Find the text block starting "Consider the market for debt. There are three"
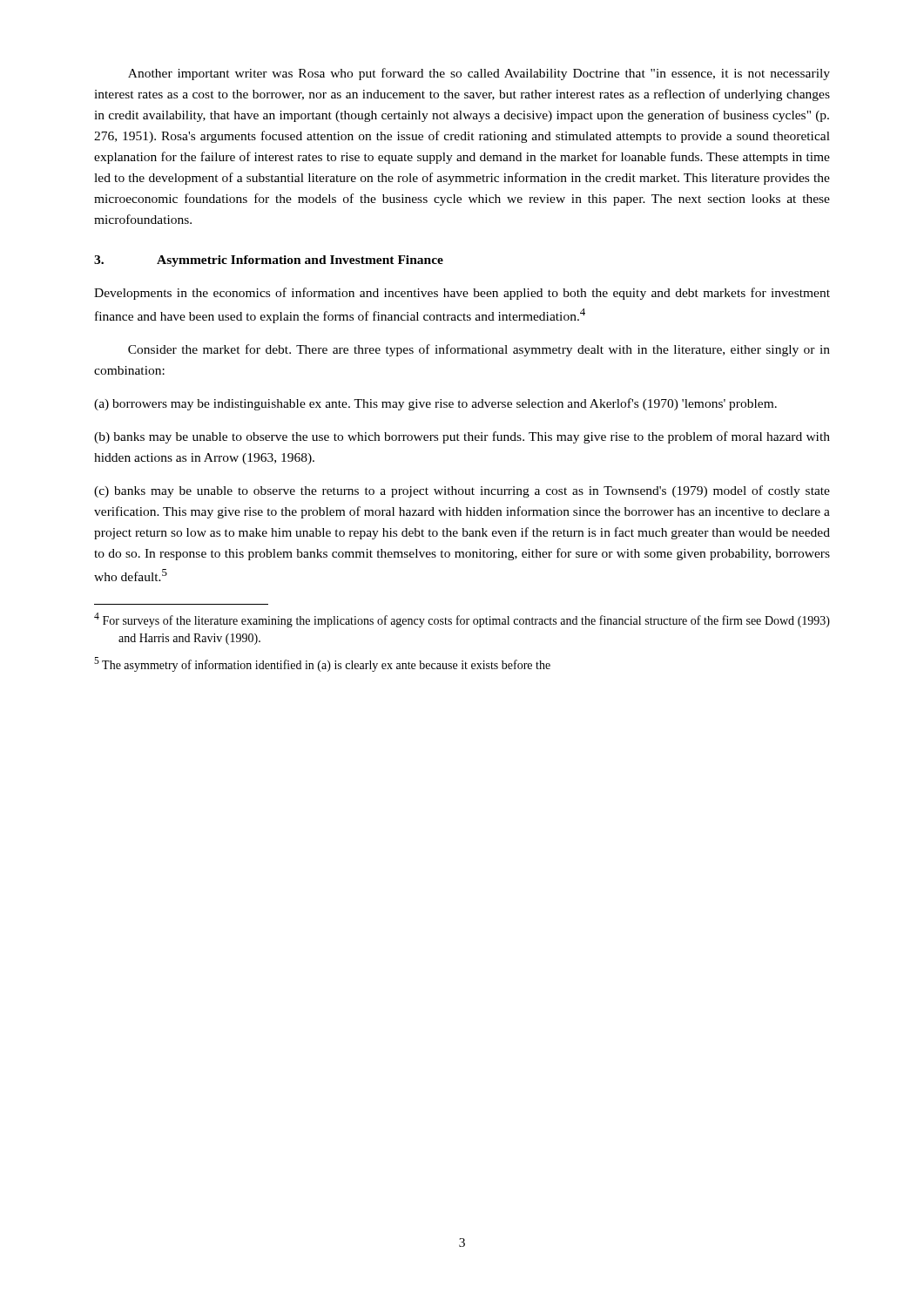 pyautogui.click(x=462, y=360)
